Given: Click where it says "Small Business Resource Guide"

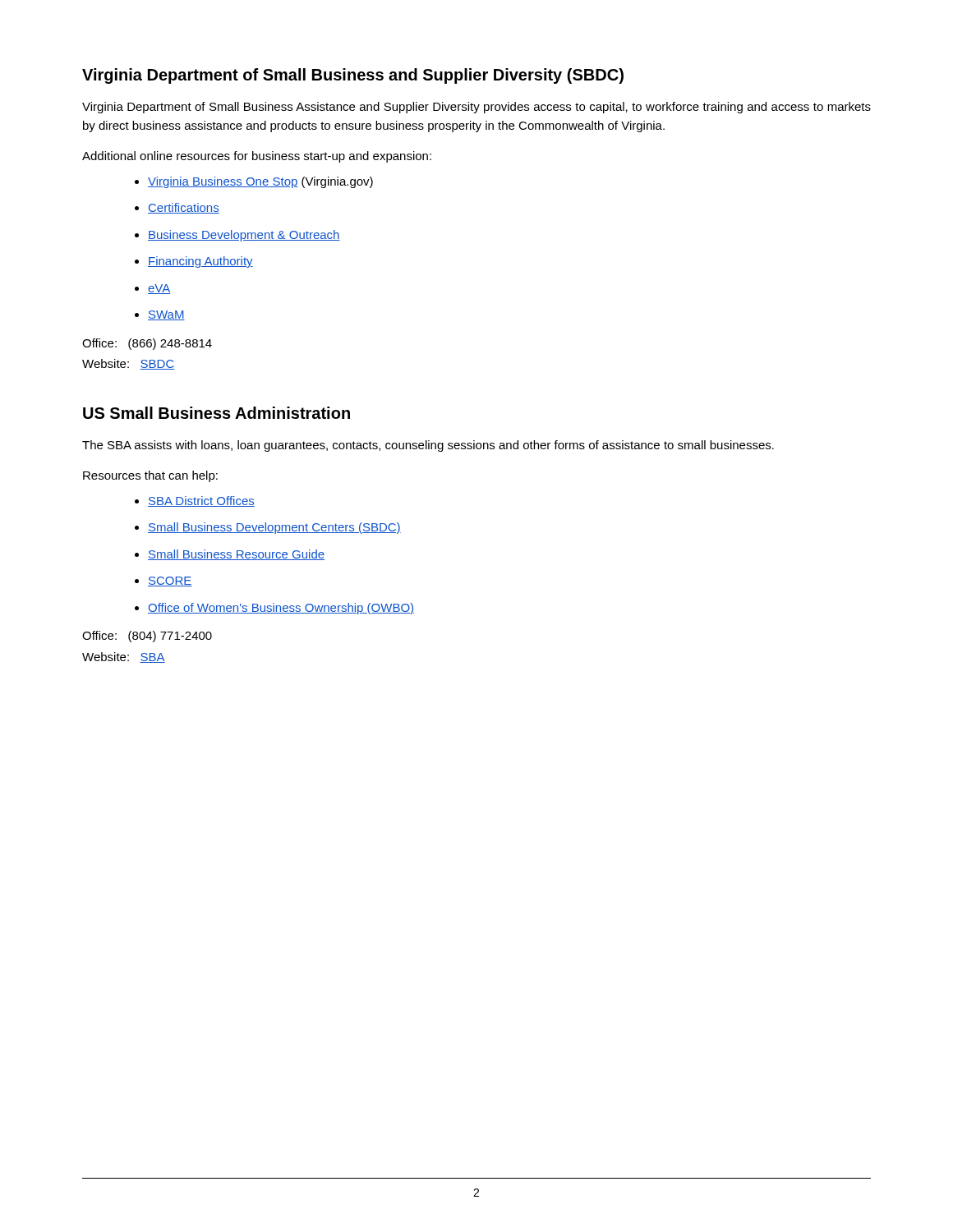Looking at the screenshot, I should pos(236,555).
